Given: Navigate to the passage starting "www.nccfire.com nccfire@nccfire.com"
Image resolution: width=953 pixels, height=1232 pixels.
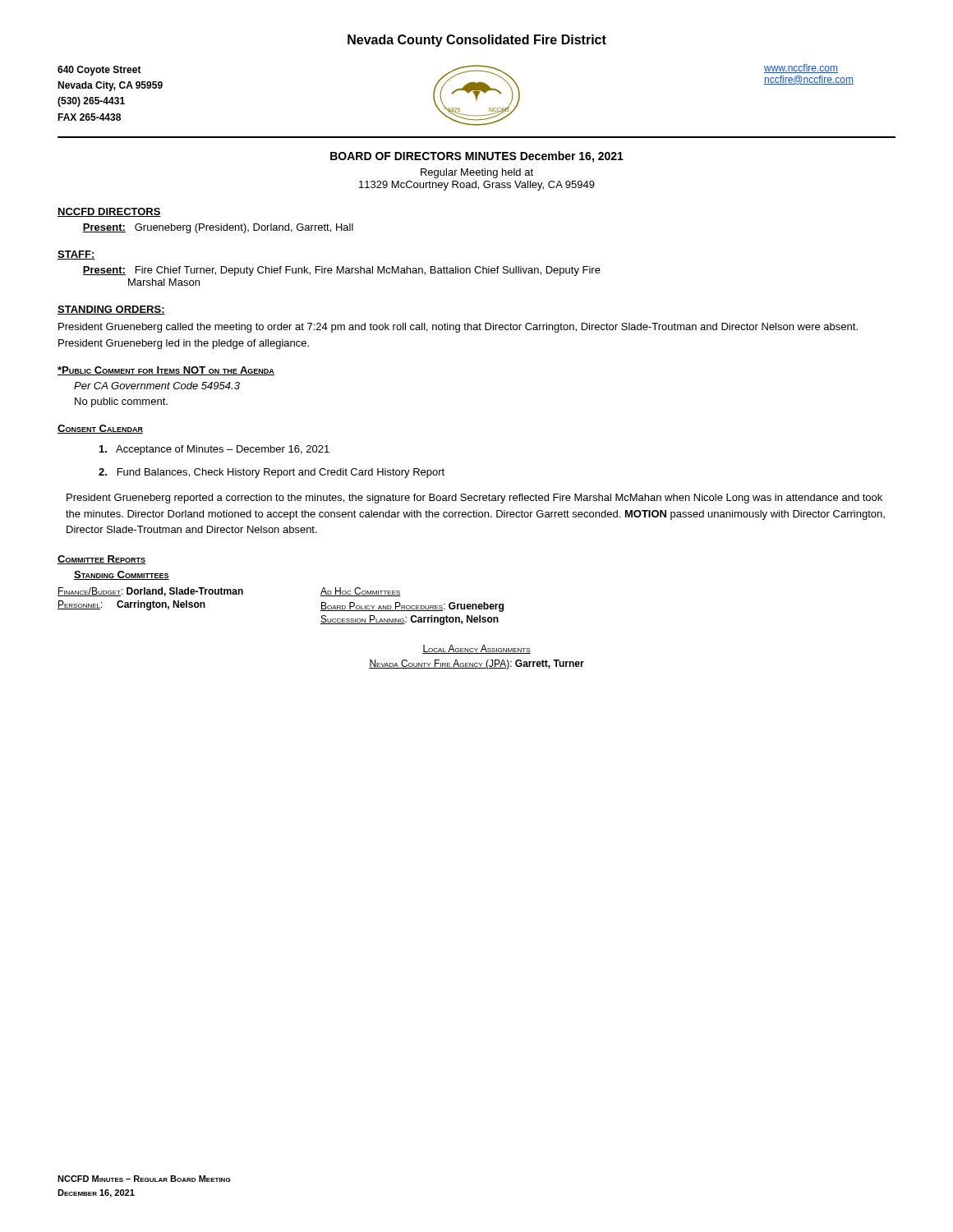Looking at the screenshot, I should [809, 74].
